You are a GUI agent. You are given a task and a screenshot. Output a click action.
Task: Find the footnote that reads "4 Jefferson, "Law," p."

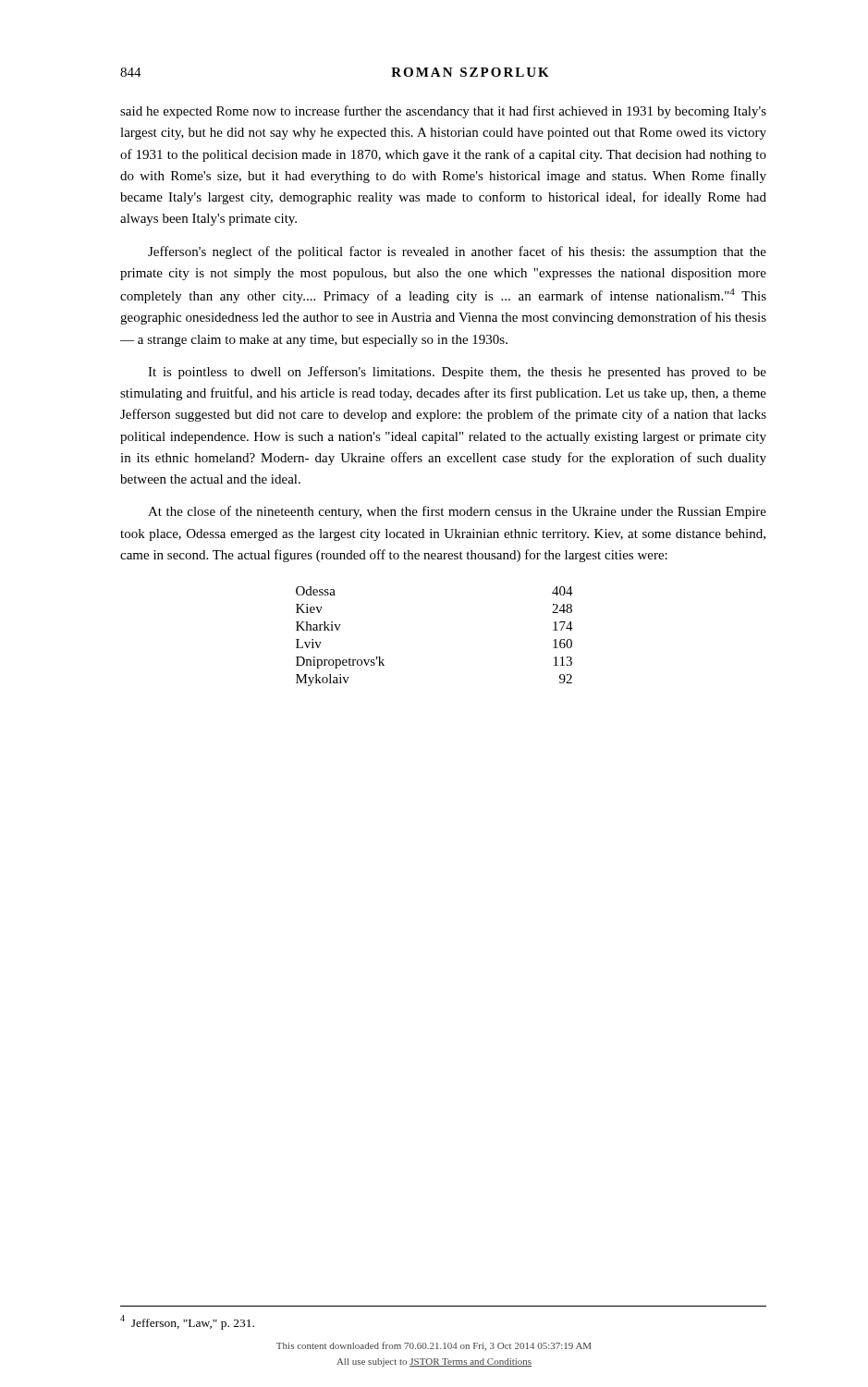(188, 1321)
